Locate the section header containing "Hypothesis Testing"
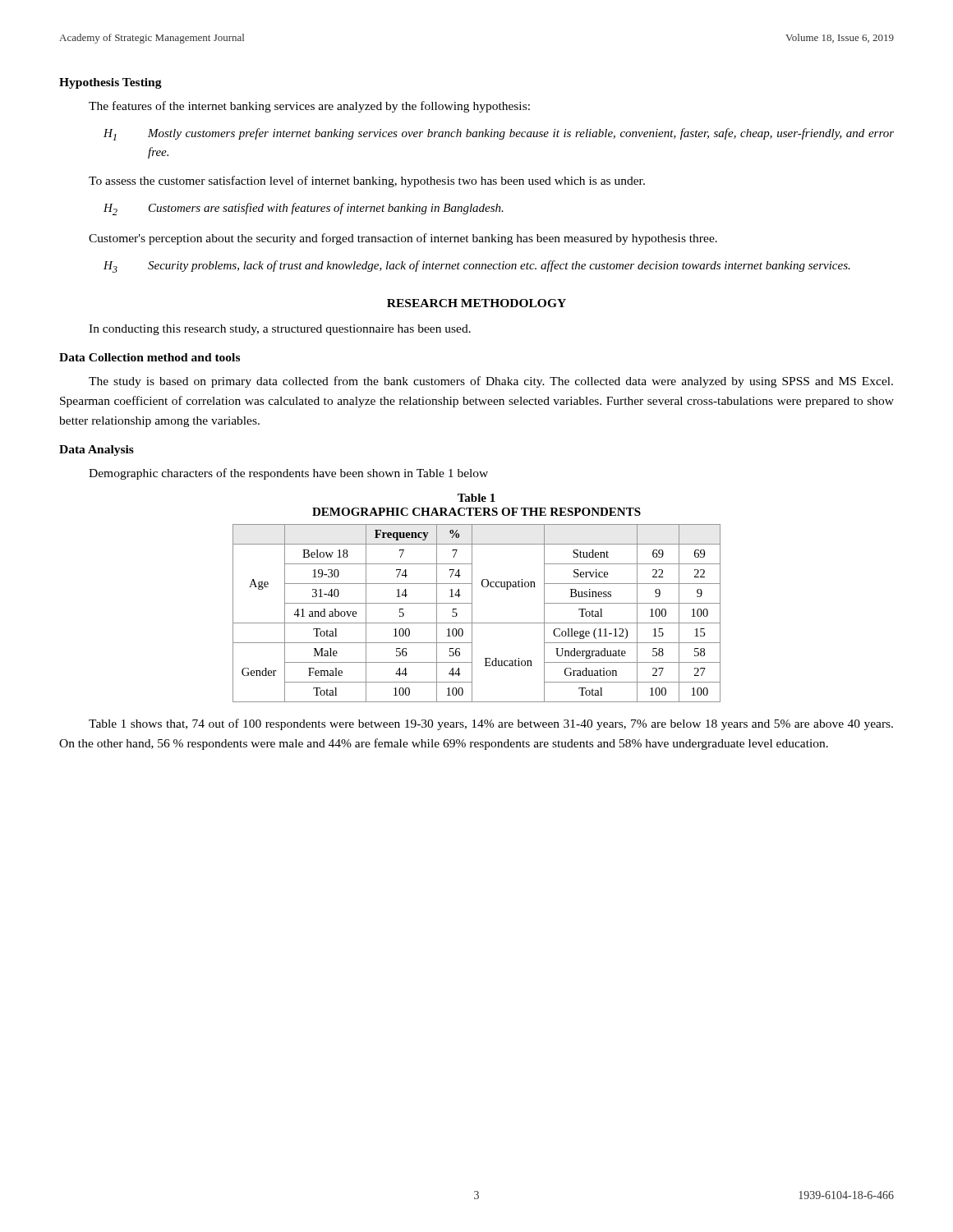Screen dimensions: 1232x953 (110, 82)
